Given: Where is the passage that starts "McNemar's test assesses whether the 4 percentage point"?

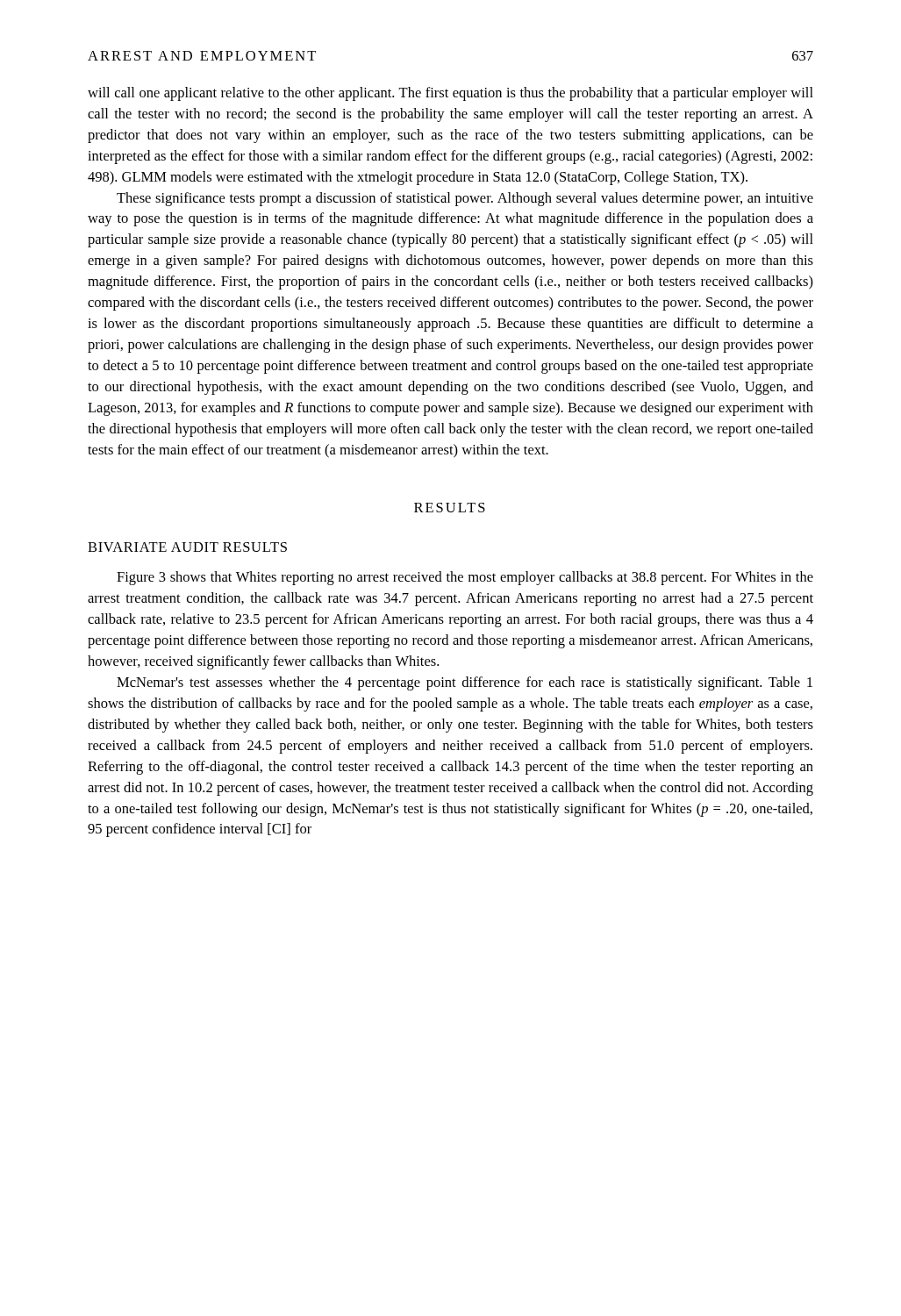Looking at the screenshot, I should tap(450, 756).
